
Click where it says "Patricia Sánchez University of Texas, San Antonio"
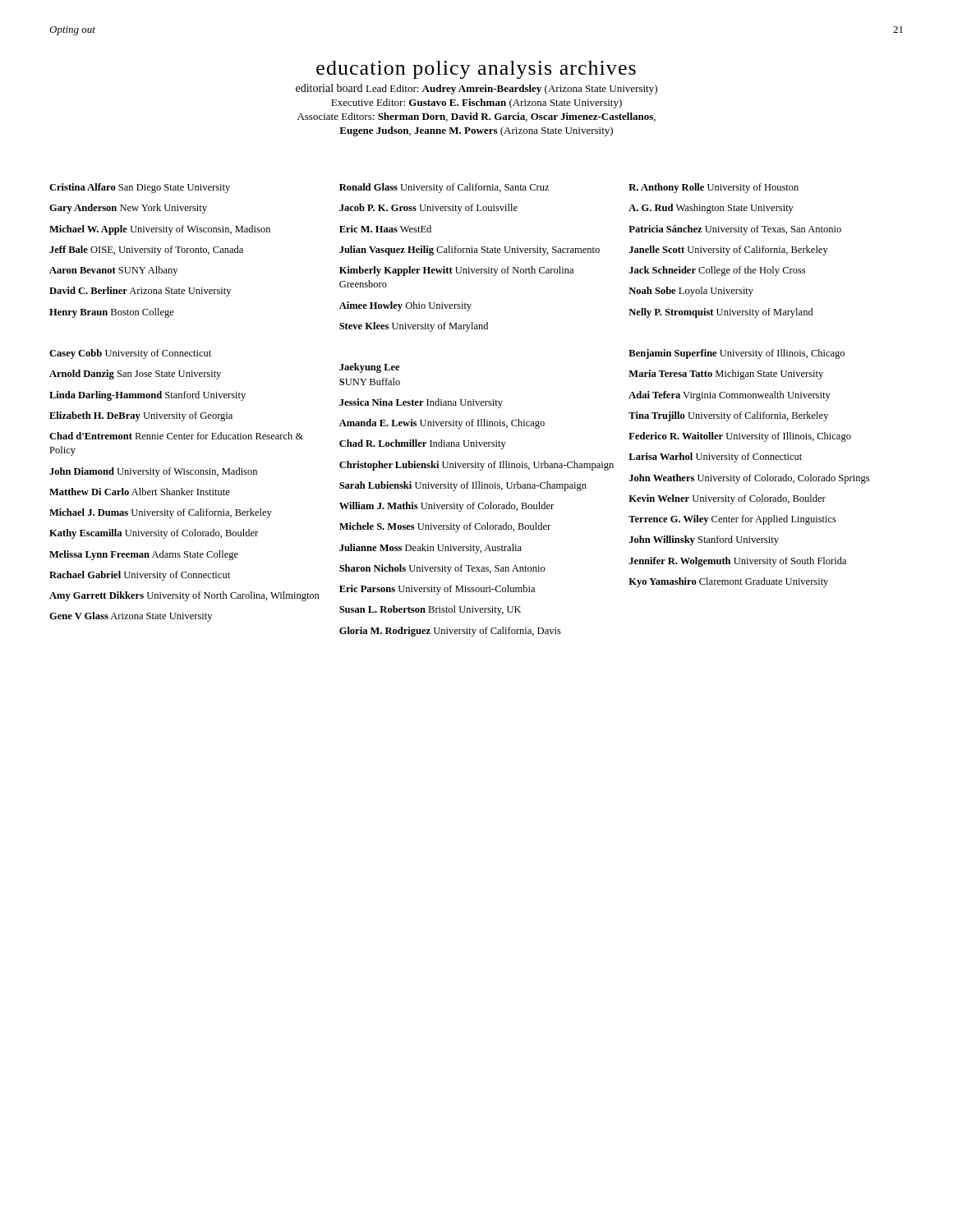(x=735, y=229)
